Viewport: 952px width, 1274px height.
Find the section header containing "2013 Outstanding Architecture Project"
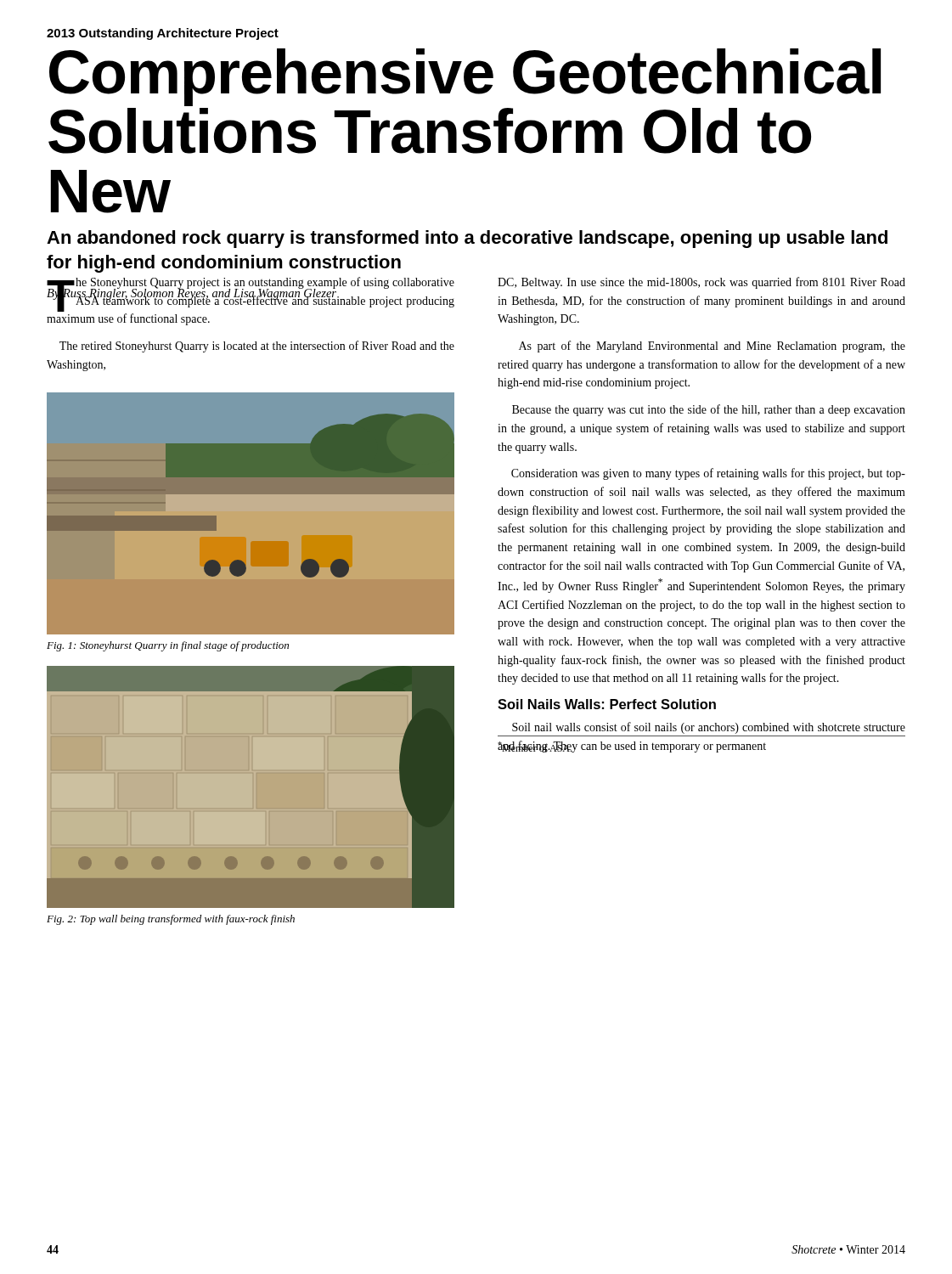(x=163, y=33)
